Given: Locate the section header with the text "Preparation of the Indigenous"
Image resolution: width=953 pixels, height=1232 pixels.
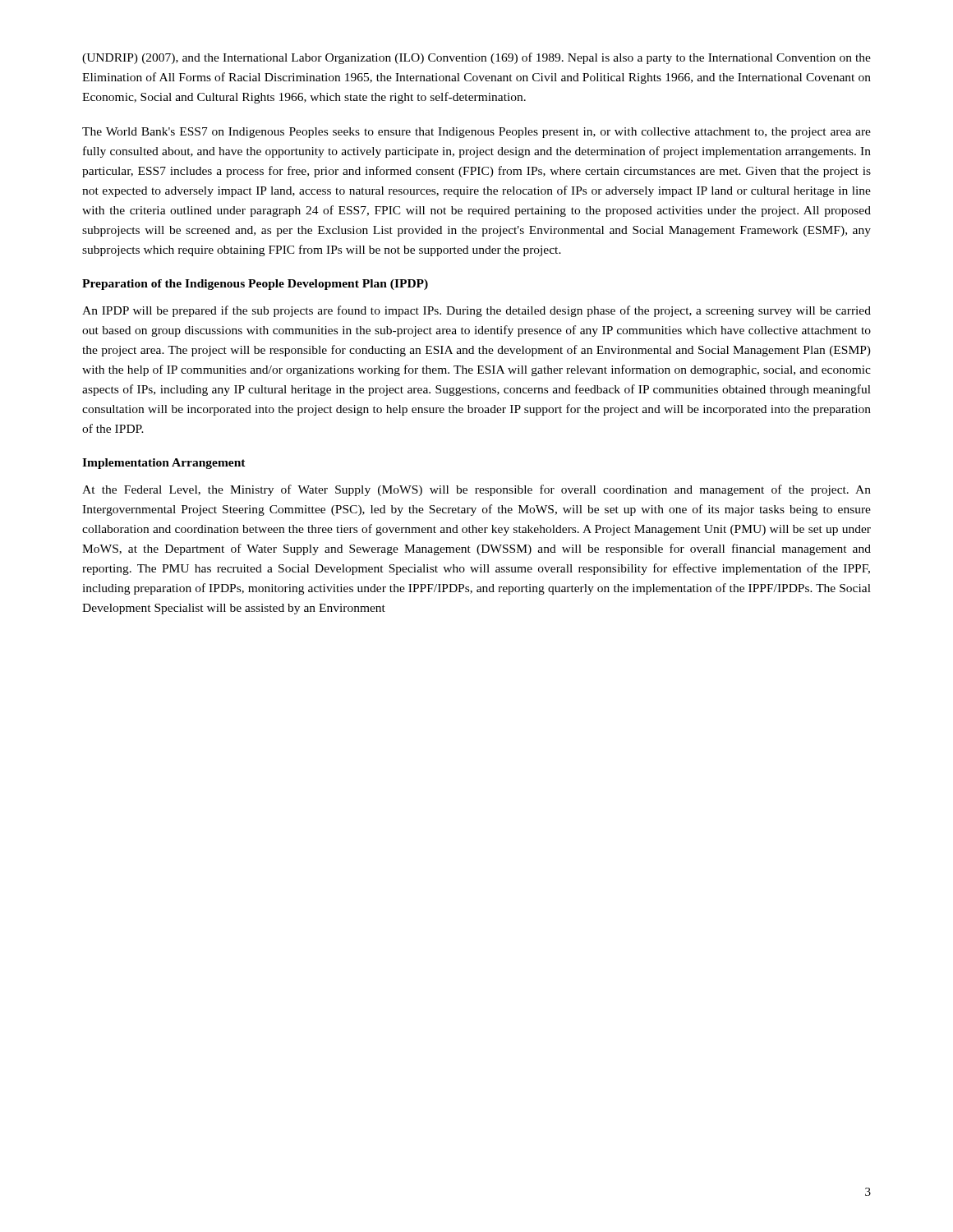Looking at the screenshot, I should point(255,283).
